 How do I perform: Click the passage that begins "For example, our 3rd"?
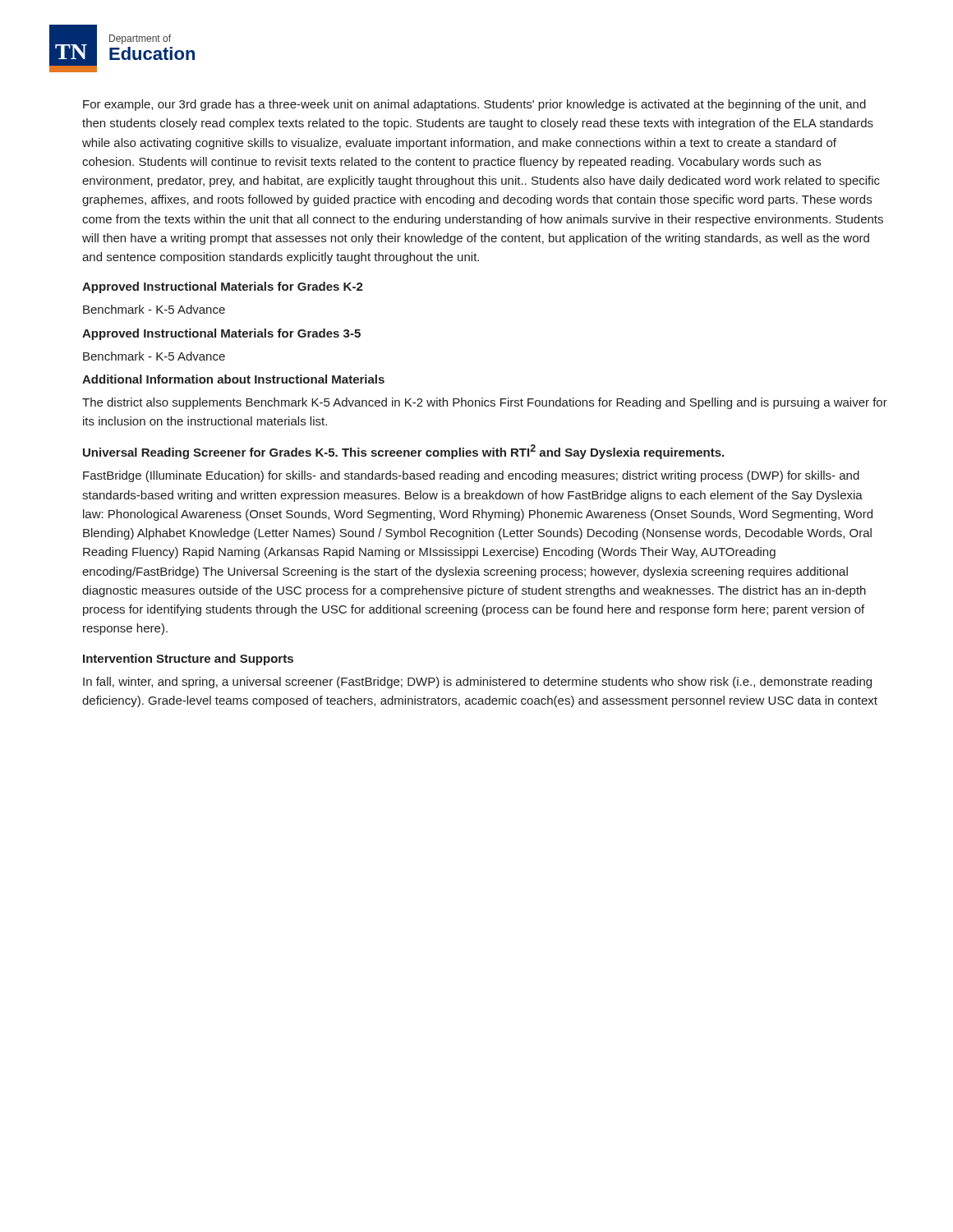(485, 180)
